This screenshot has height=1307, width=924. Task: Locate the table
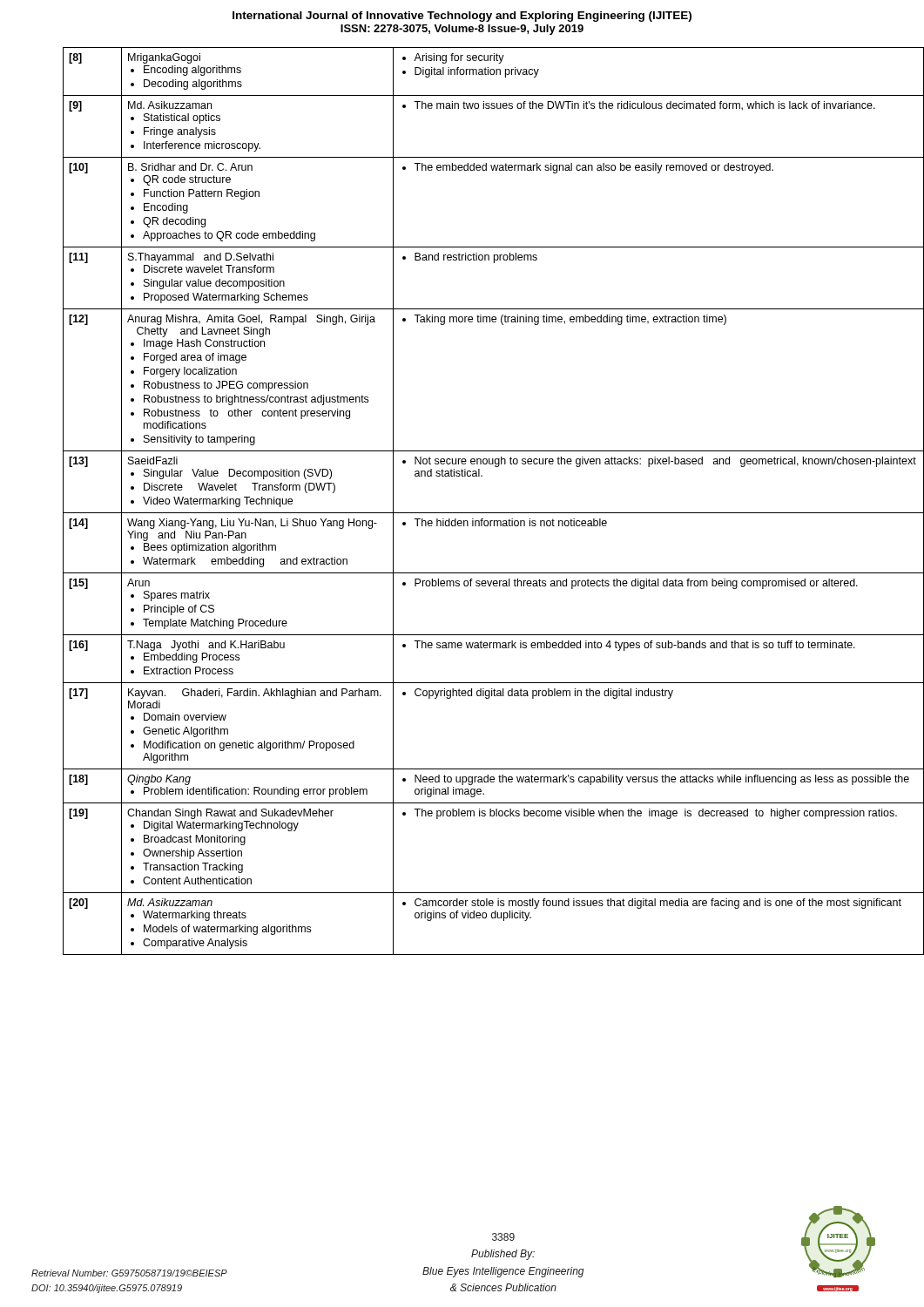tap(462, 501)
